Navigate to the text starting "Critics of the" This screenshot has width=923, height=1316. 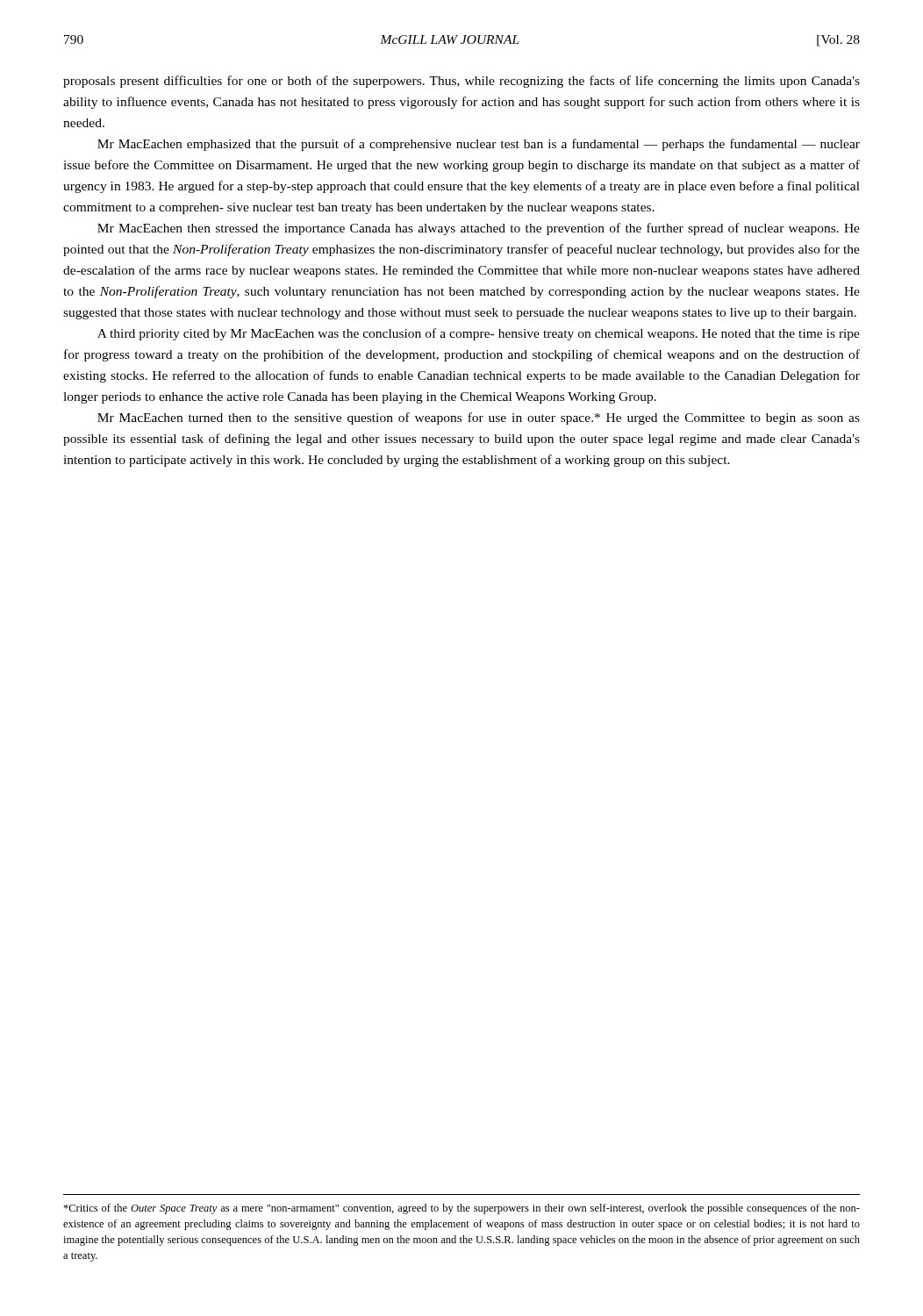click(x=462, y=1232)
